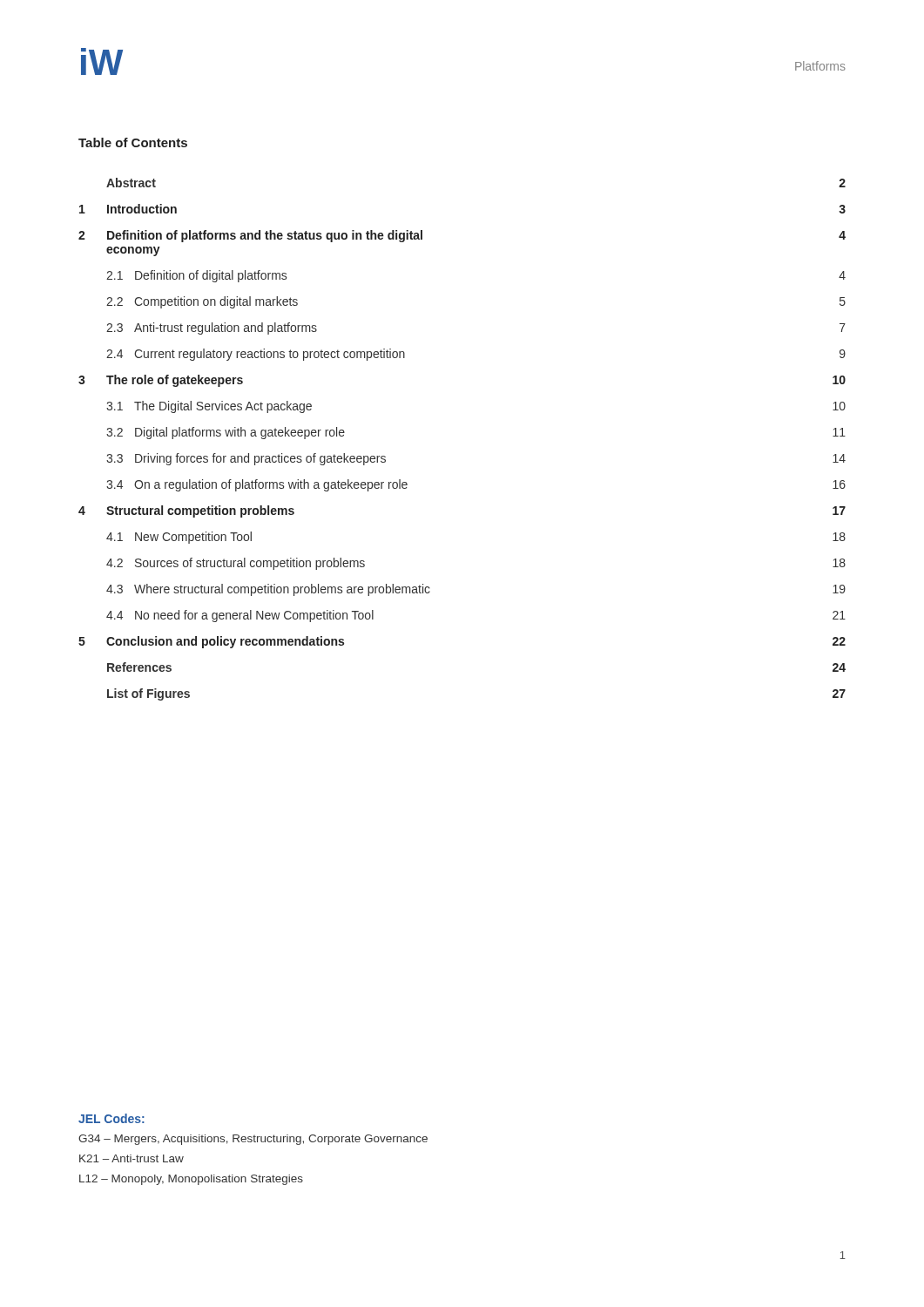The width and height of the screenshot is (924, 1307).
Task: Locate the logo
Action: [105, 62]
